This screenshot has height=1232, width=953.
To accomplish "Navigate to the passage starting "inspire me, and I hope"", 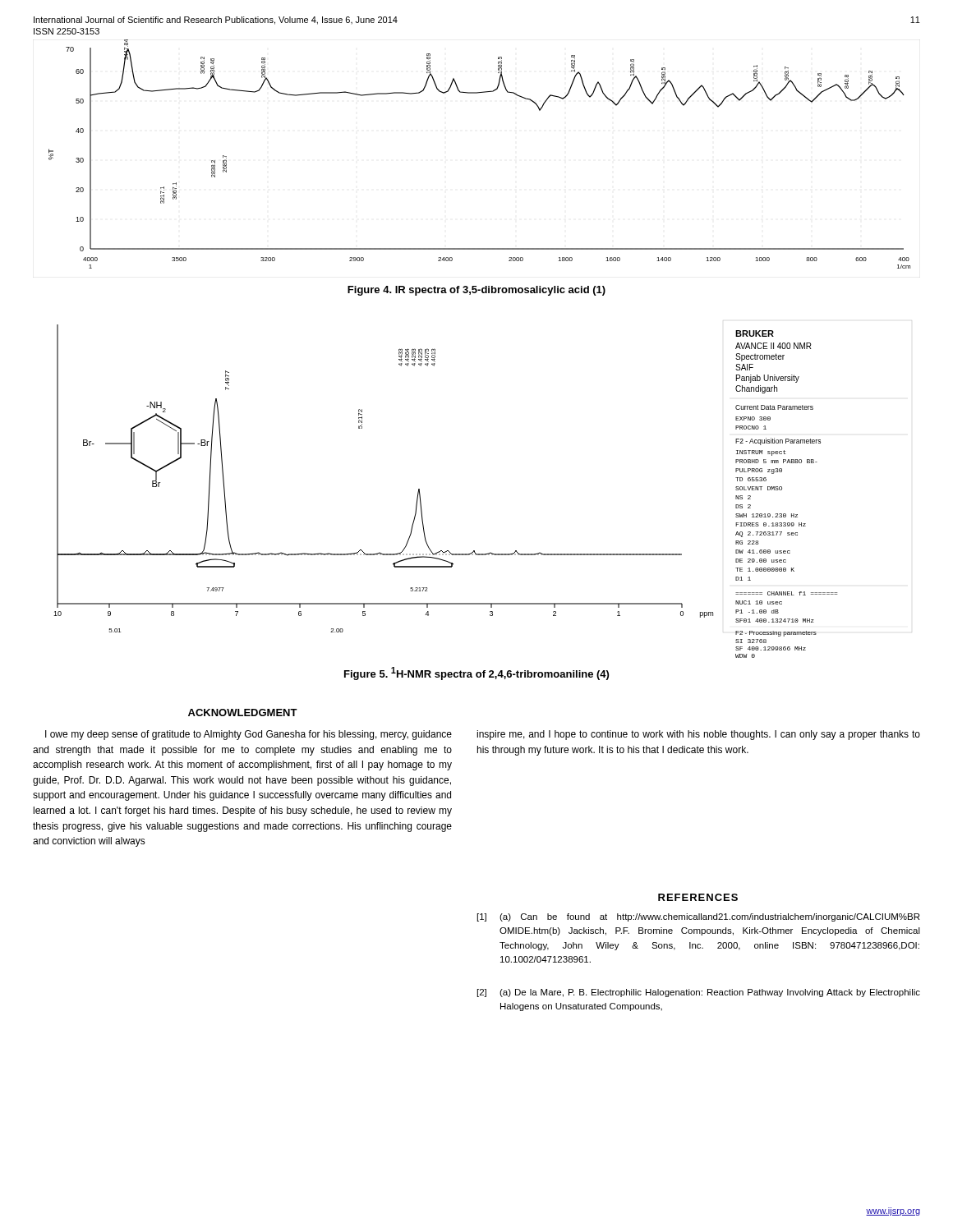I will coord(698,742).
